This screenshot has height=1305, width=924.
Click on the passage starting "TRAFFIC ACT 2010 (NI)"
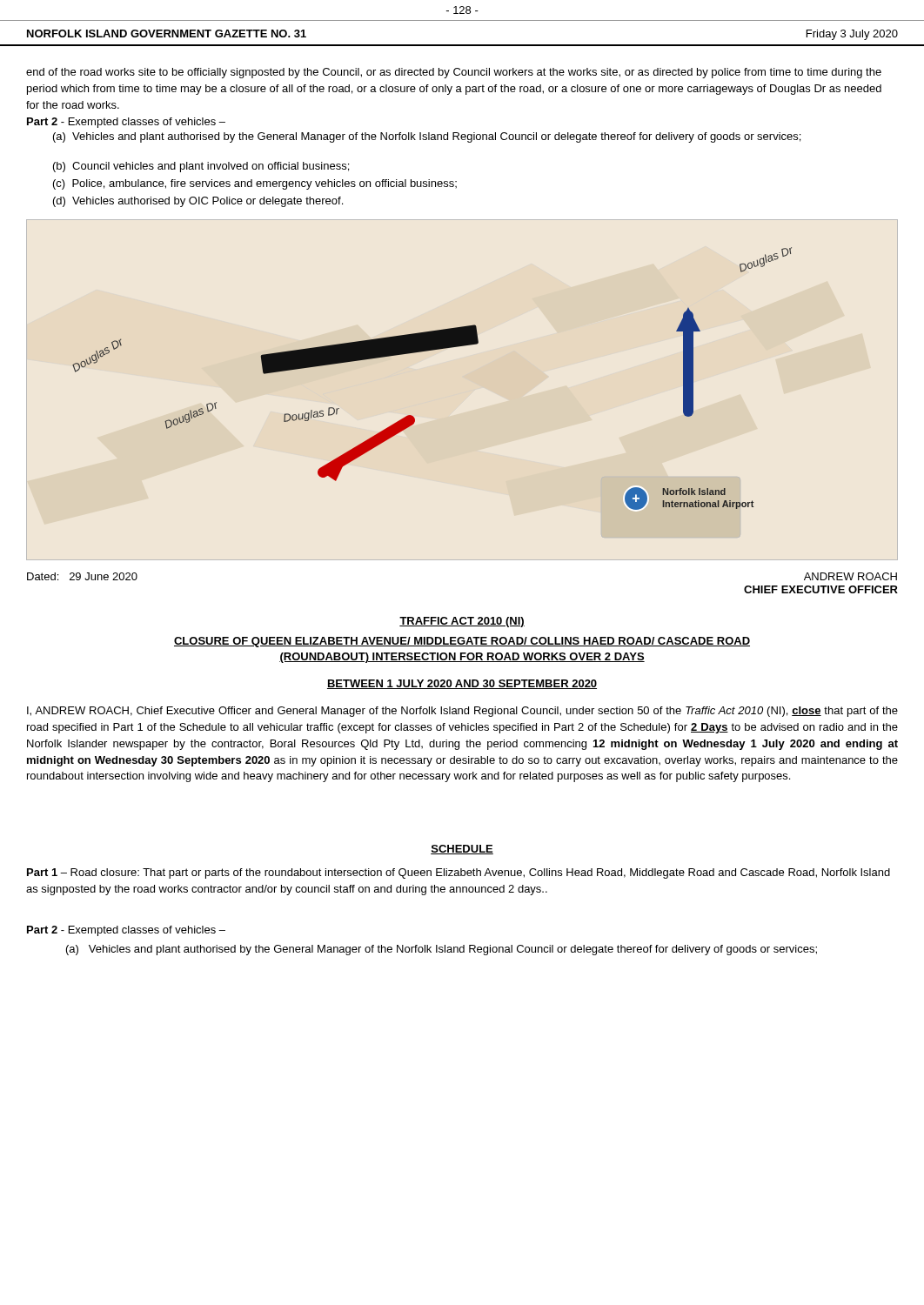pyautogui.click(x=462, y=621)
